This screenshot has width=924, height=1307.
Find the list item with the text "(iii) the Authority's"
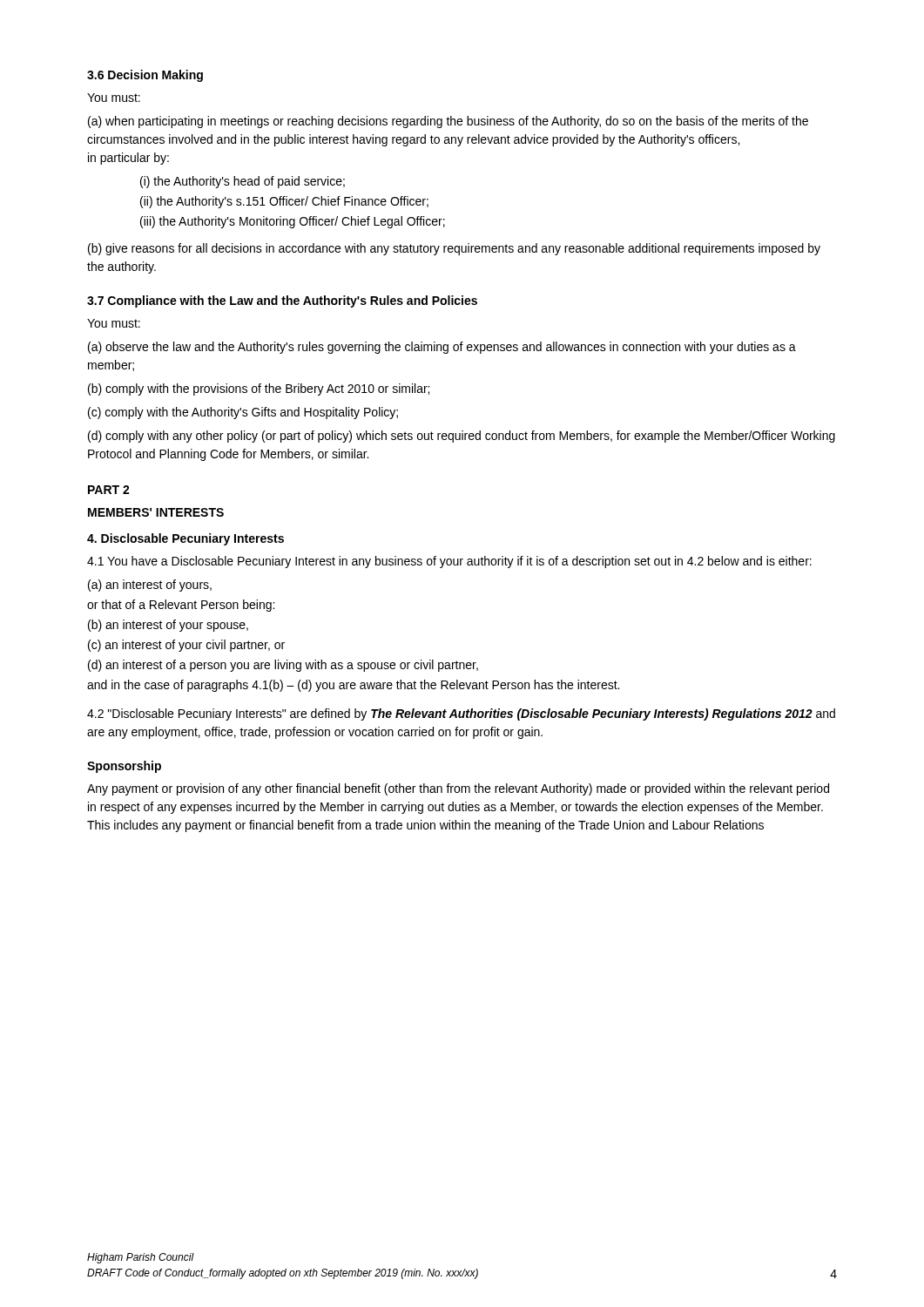(292, 221)
